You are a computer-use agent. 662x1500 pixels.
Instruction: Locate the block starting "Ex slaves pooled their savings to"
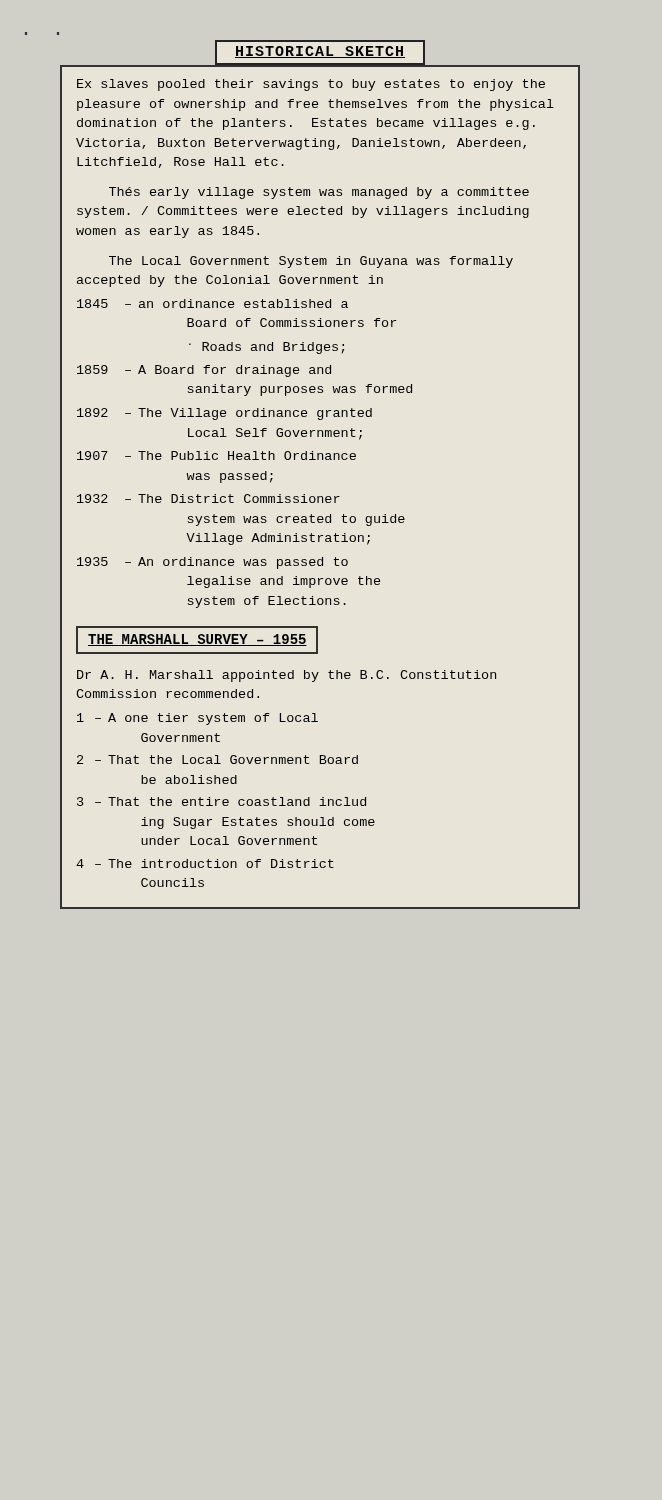(315, 124)
